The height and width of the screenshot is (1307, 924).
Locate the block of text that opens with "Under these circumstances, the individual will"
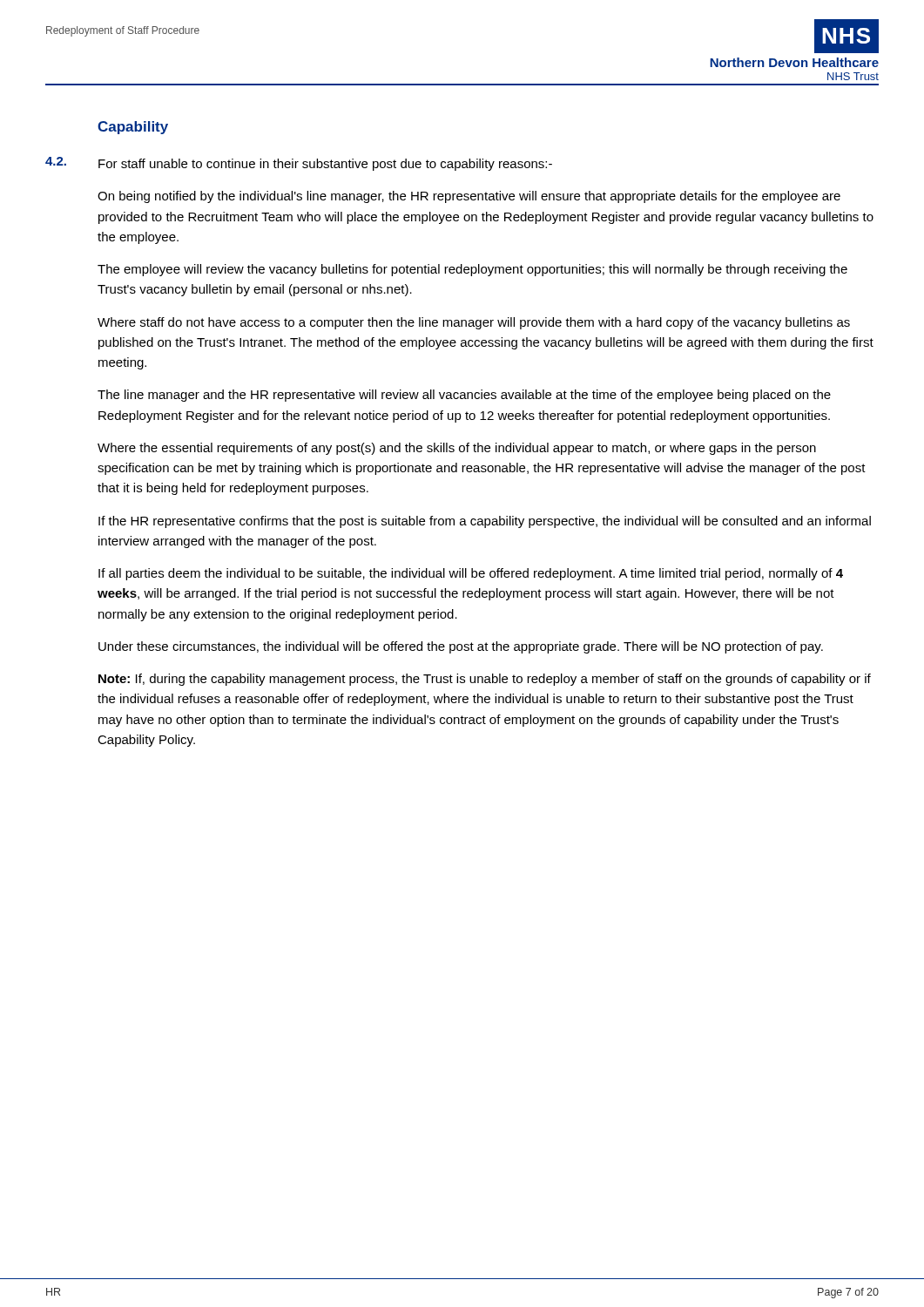[x=461, y=646]
